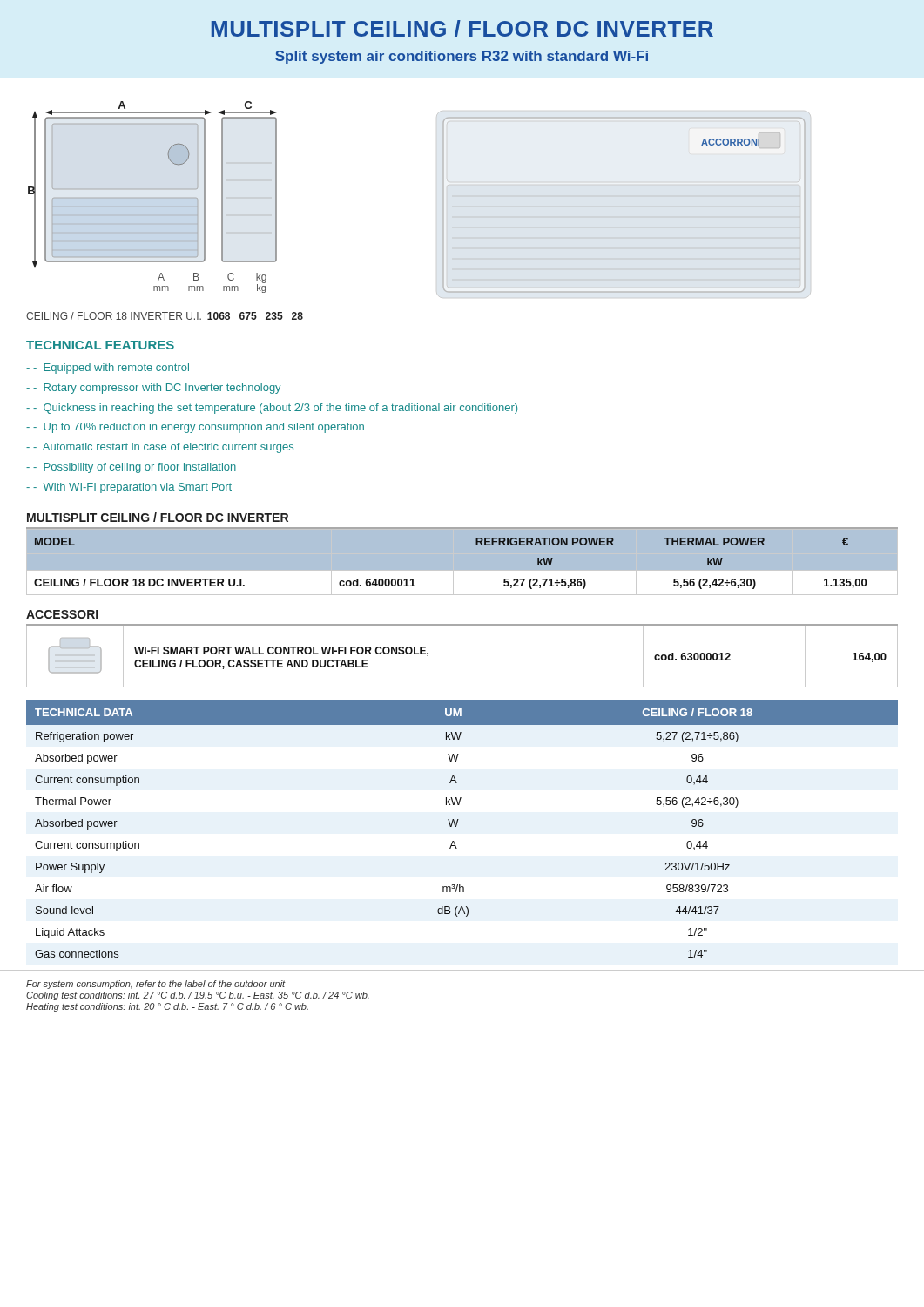Select the table that reads "CEILING / FLOOR 18 DC"

(462, 562)
